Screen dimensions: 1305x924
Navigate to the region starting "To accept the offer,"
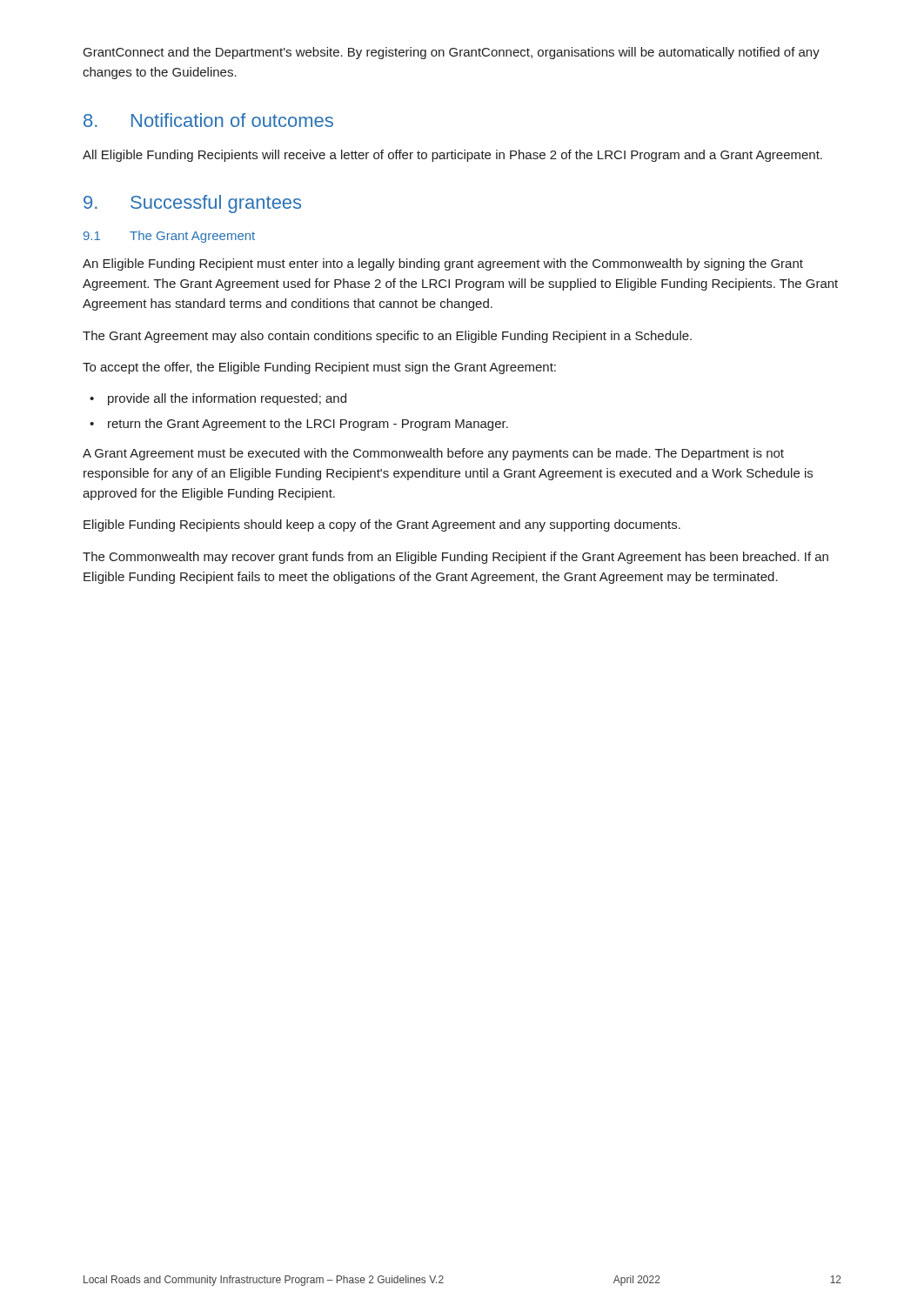click(320, 367)
